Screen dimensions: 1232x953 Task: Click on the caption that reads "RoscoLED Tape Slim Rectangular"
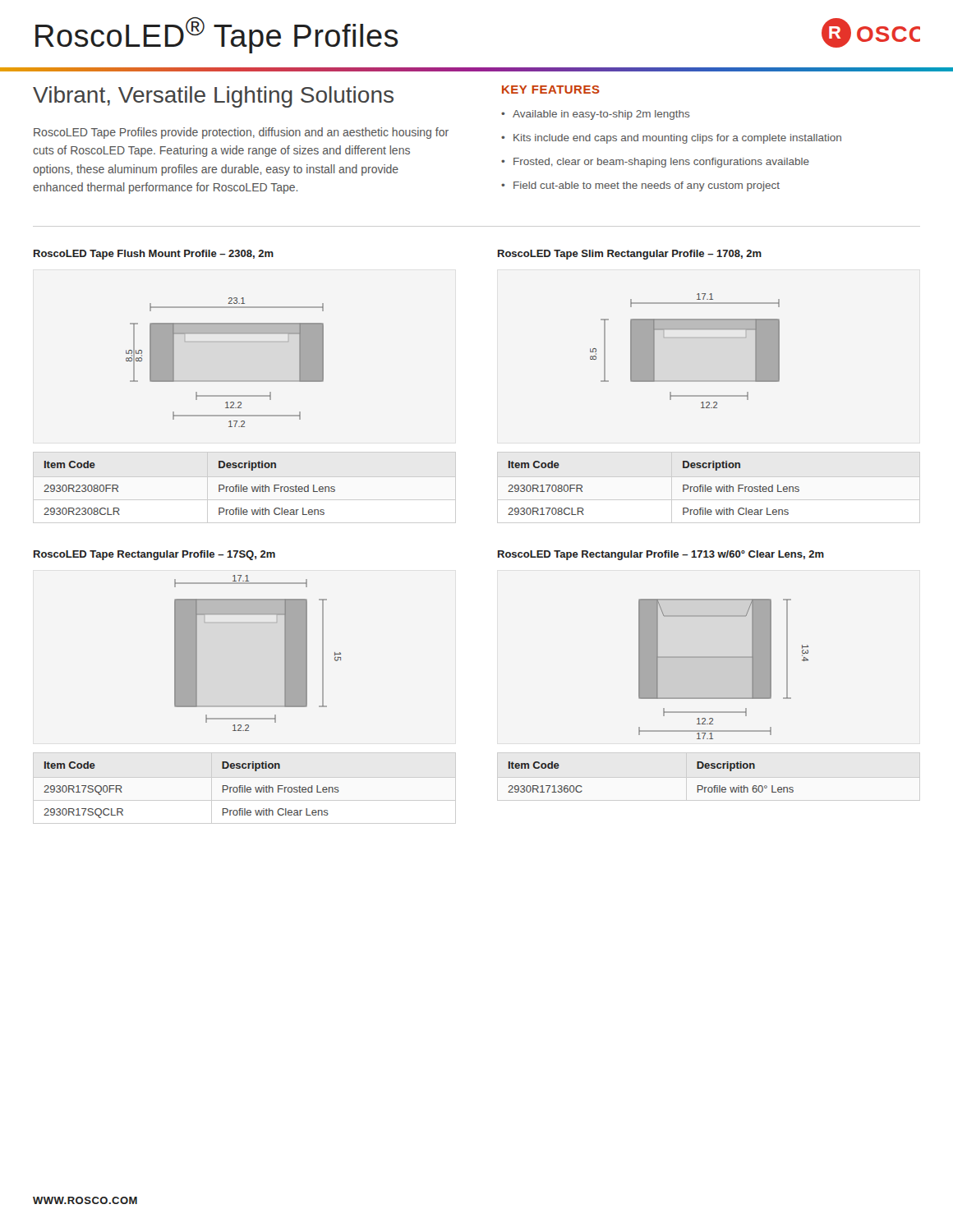point(629,253)
